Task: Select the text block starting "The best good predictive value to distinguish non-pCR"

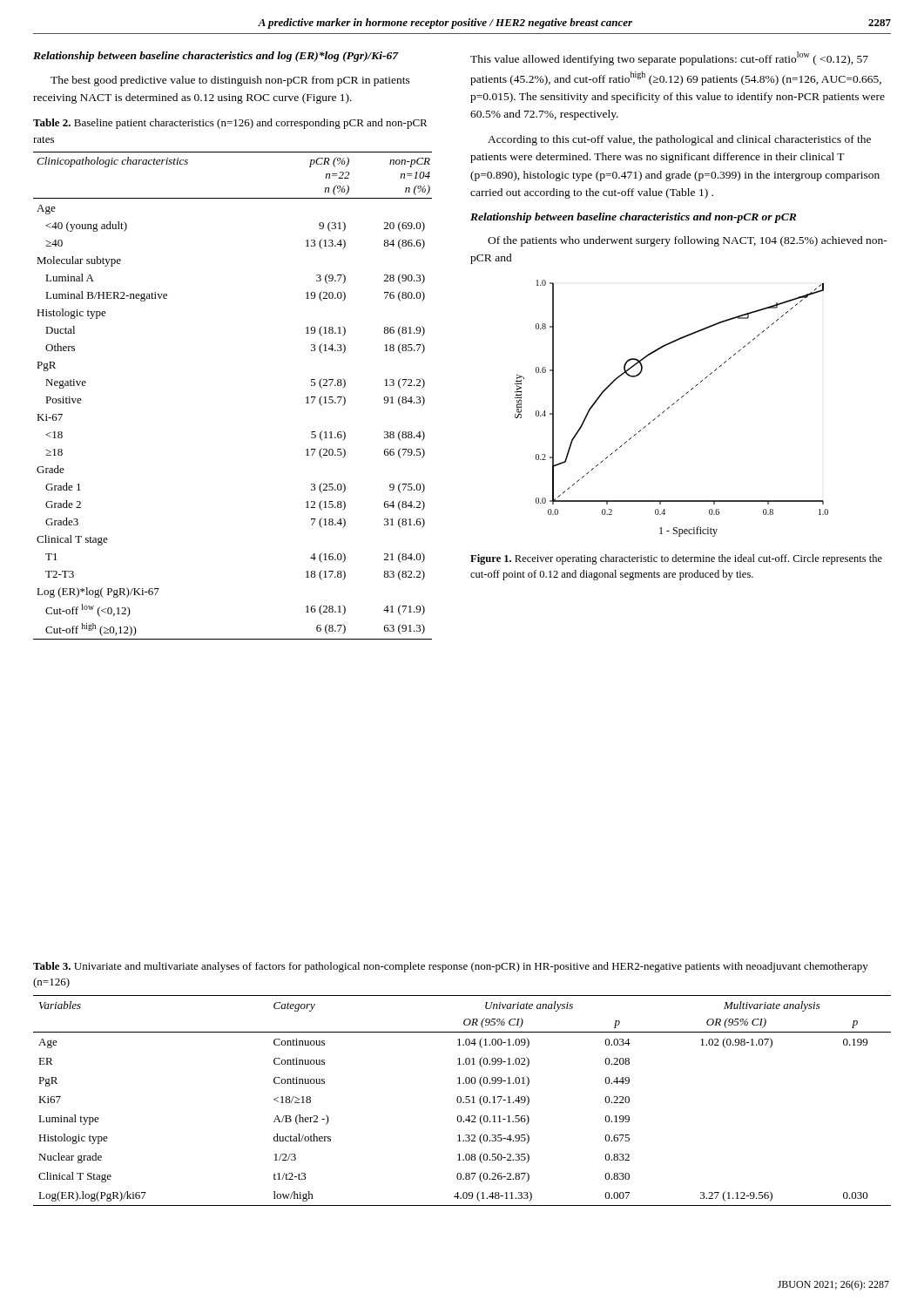Action: click(x=222, y=88)
